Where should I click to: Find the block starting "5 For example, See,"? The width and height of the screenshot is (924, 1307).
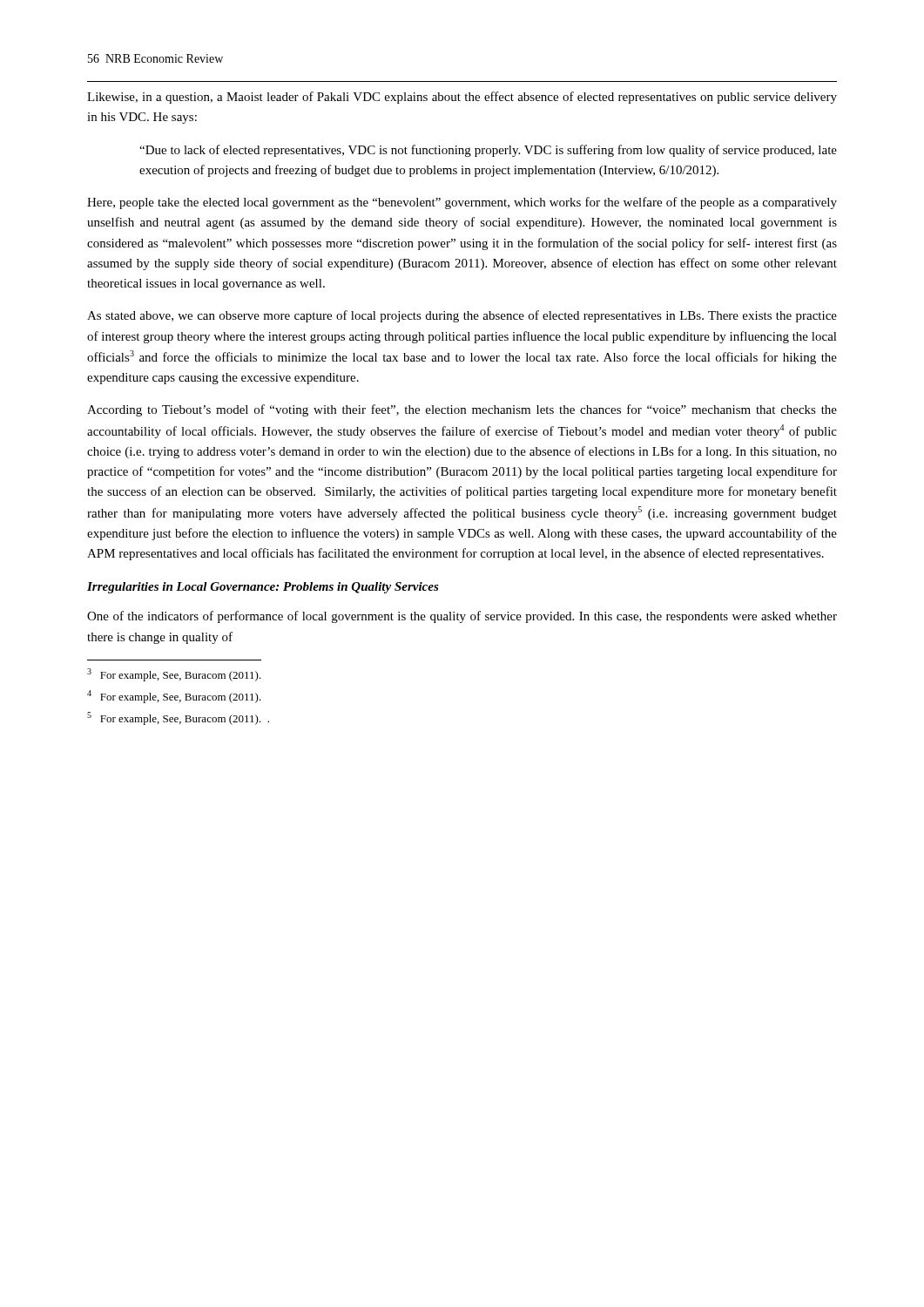coord(179,718)
